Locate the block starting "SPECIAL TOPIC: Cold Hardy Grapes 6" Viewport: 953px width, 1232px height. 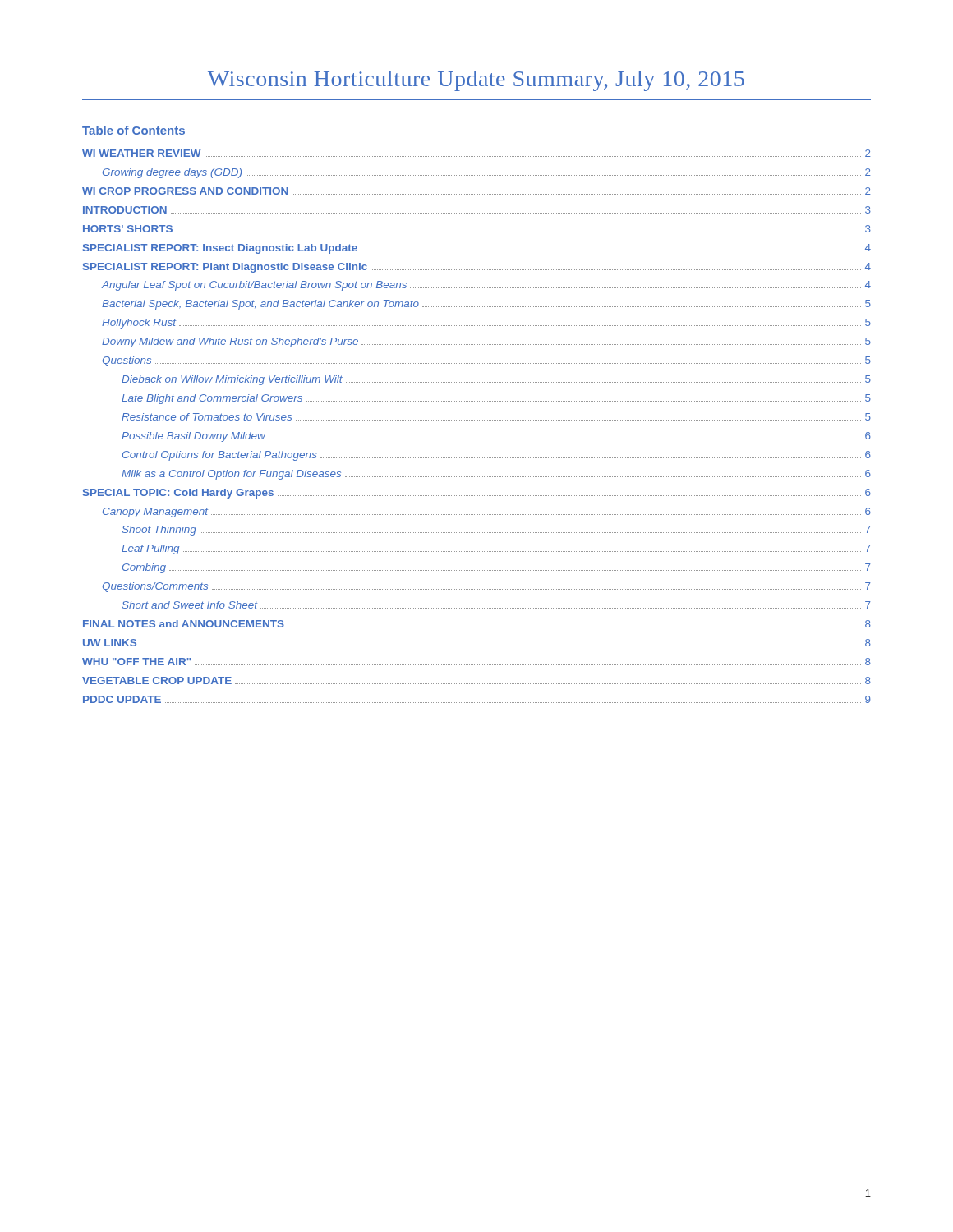pyautogui.click(x=476, y=493)
